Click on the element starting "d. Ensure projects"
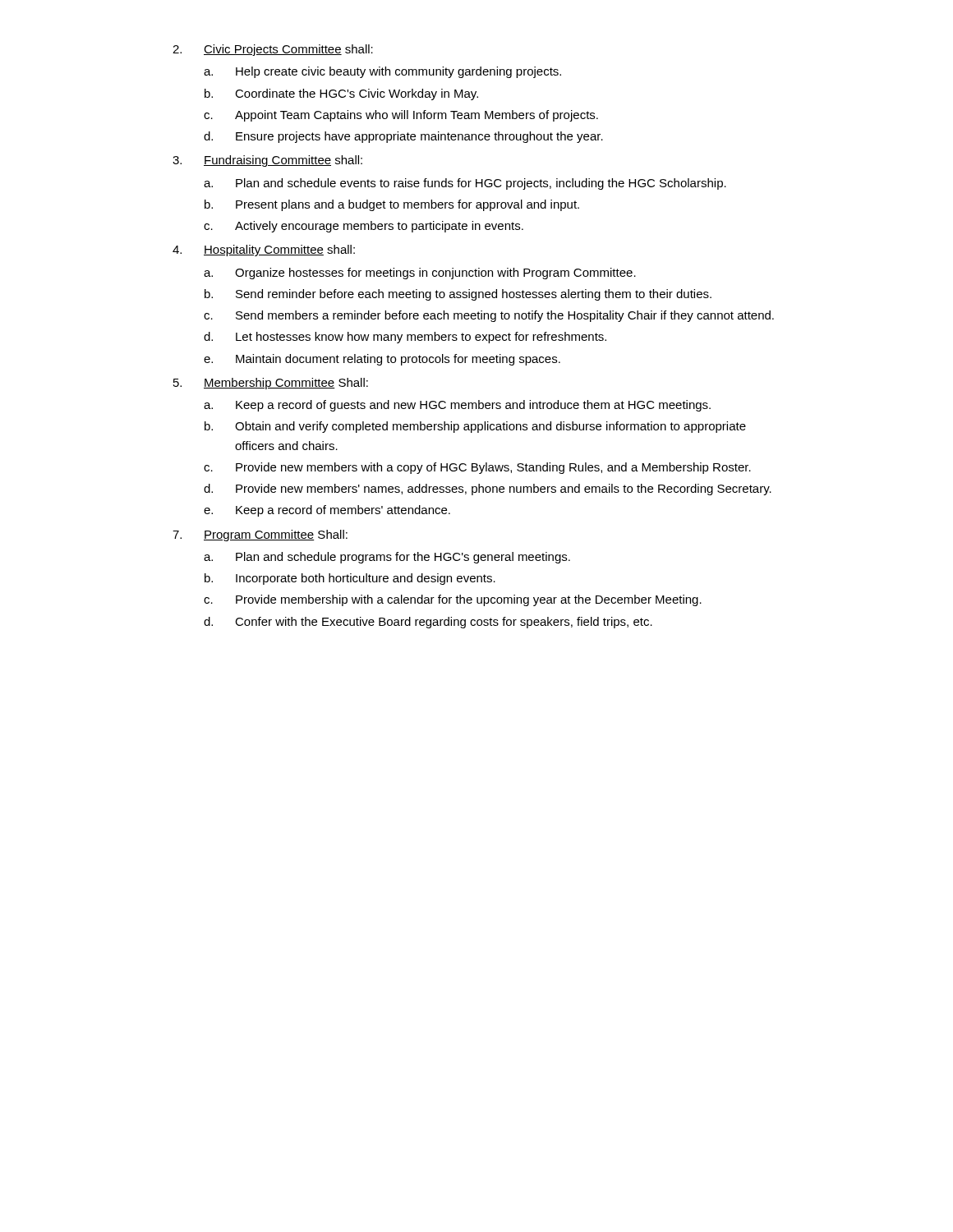Image resolution: width=953 pixels, height=1232 pixels. [x=496, y=136]
